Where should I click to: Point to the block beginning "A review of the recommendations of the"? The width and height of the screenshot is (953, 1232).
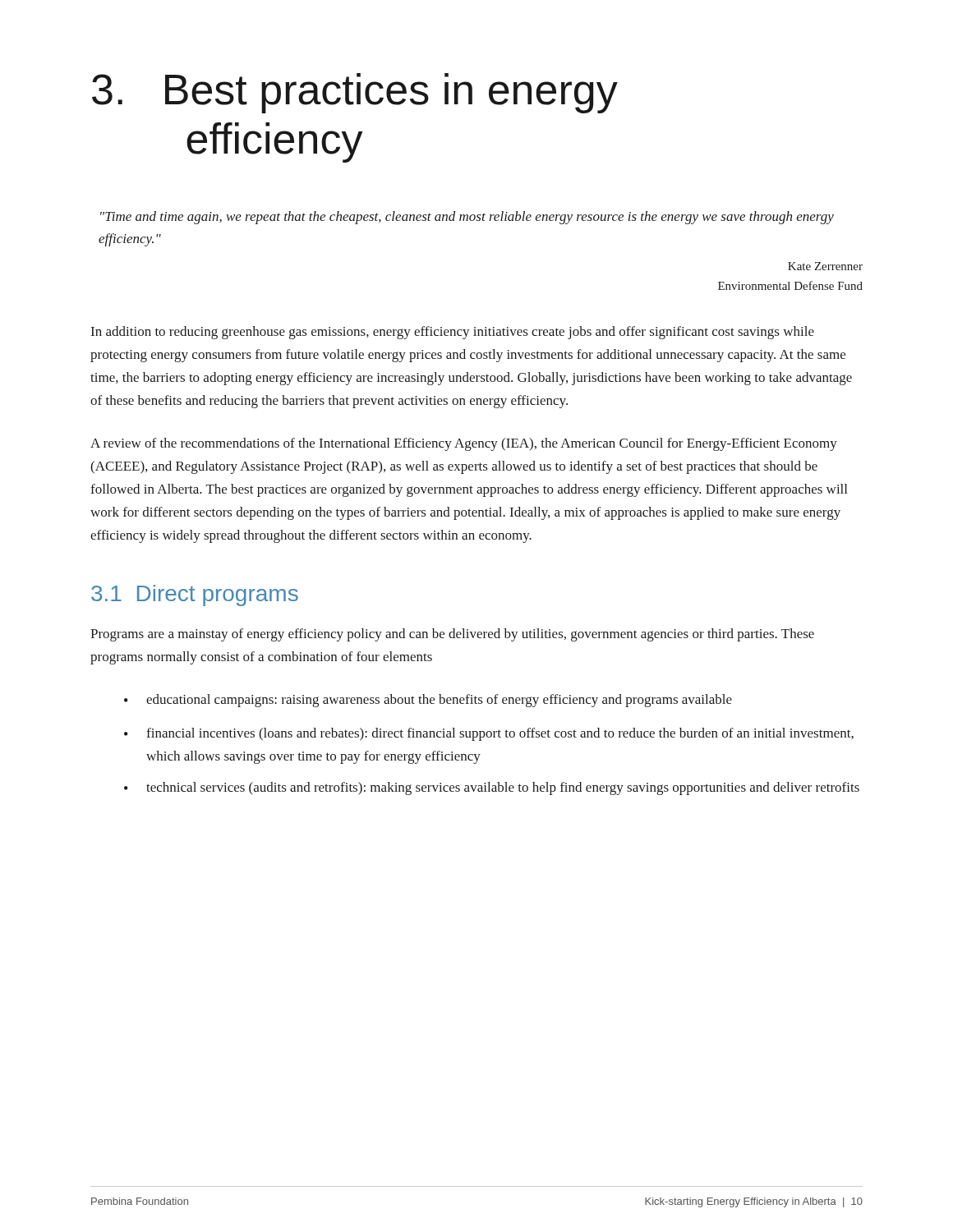pos(476,490)
